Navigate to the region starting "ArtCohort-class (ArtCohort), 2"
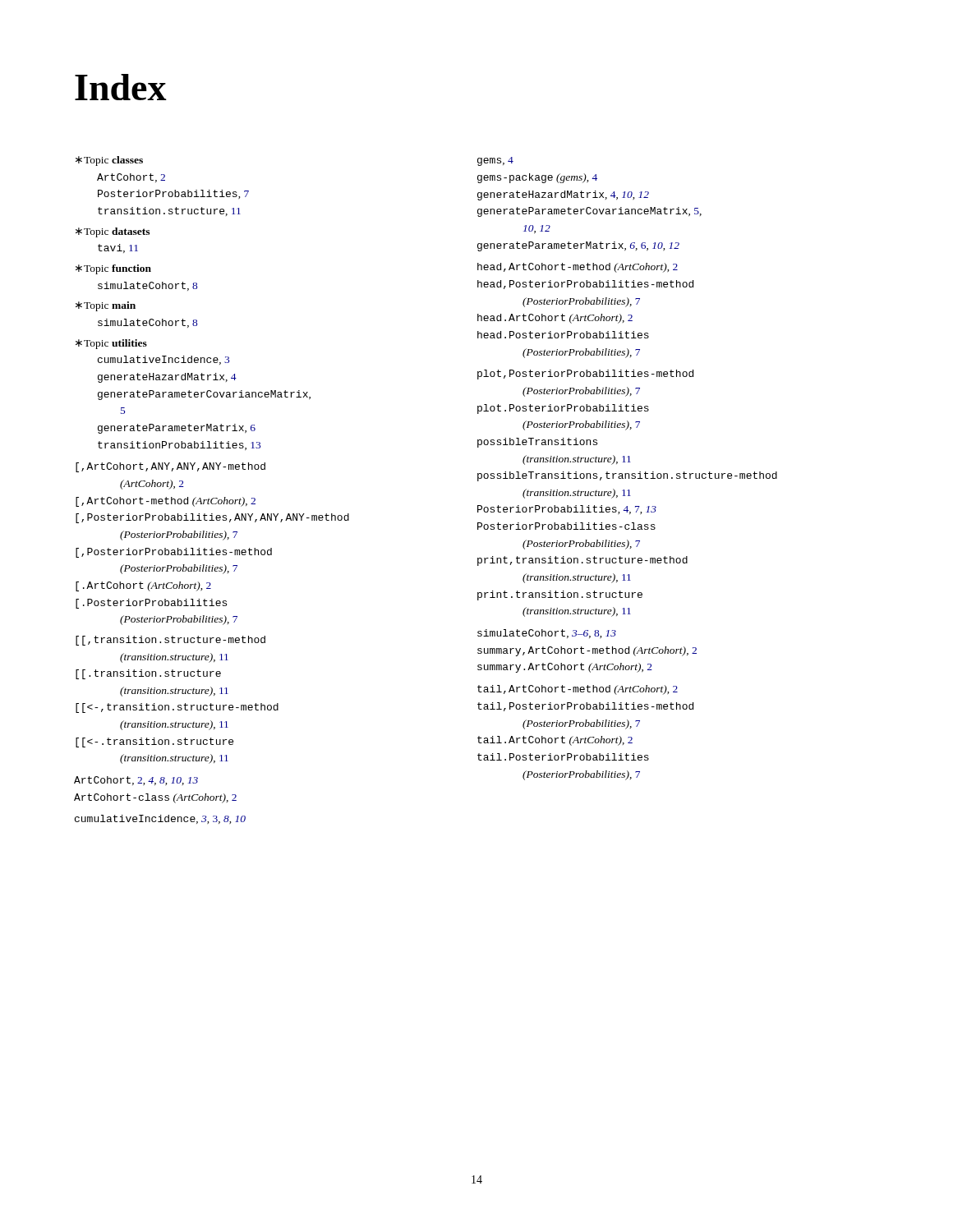The width and height of the screenshot is (953, 1232). coord(155,797)
